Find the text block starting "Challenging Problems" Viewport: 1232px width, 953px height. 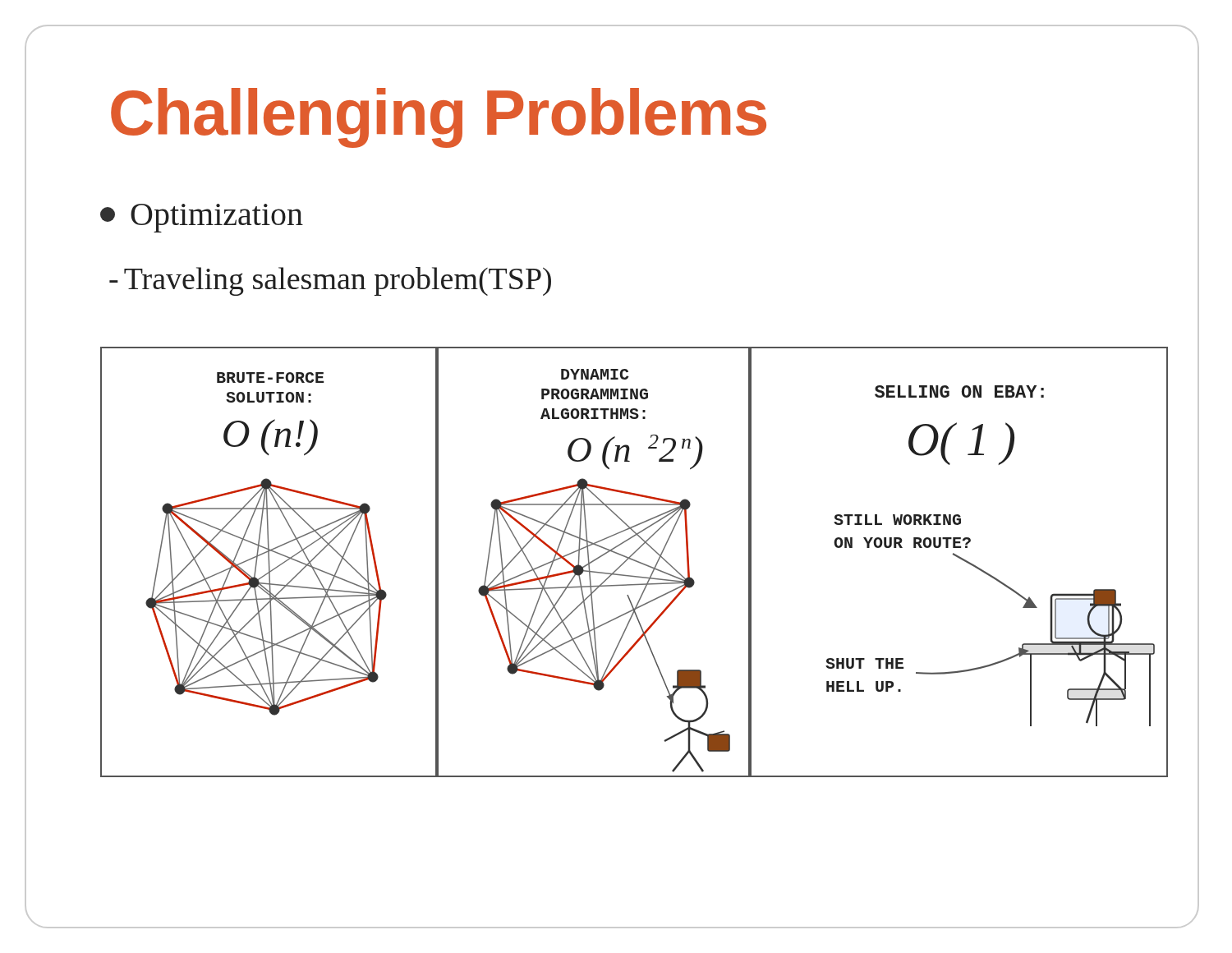coord(438,113)
